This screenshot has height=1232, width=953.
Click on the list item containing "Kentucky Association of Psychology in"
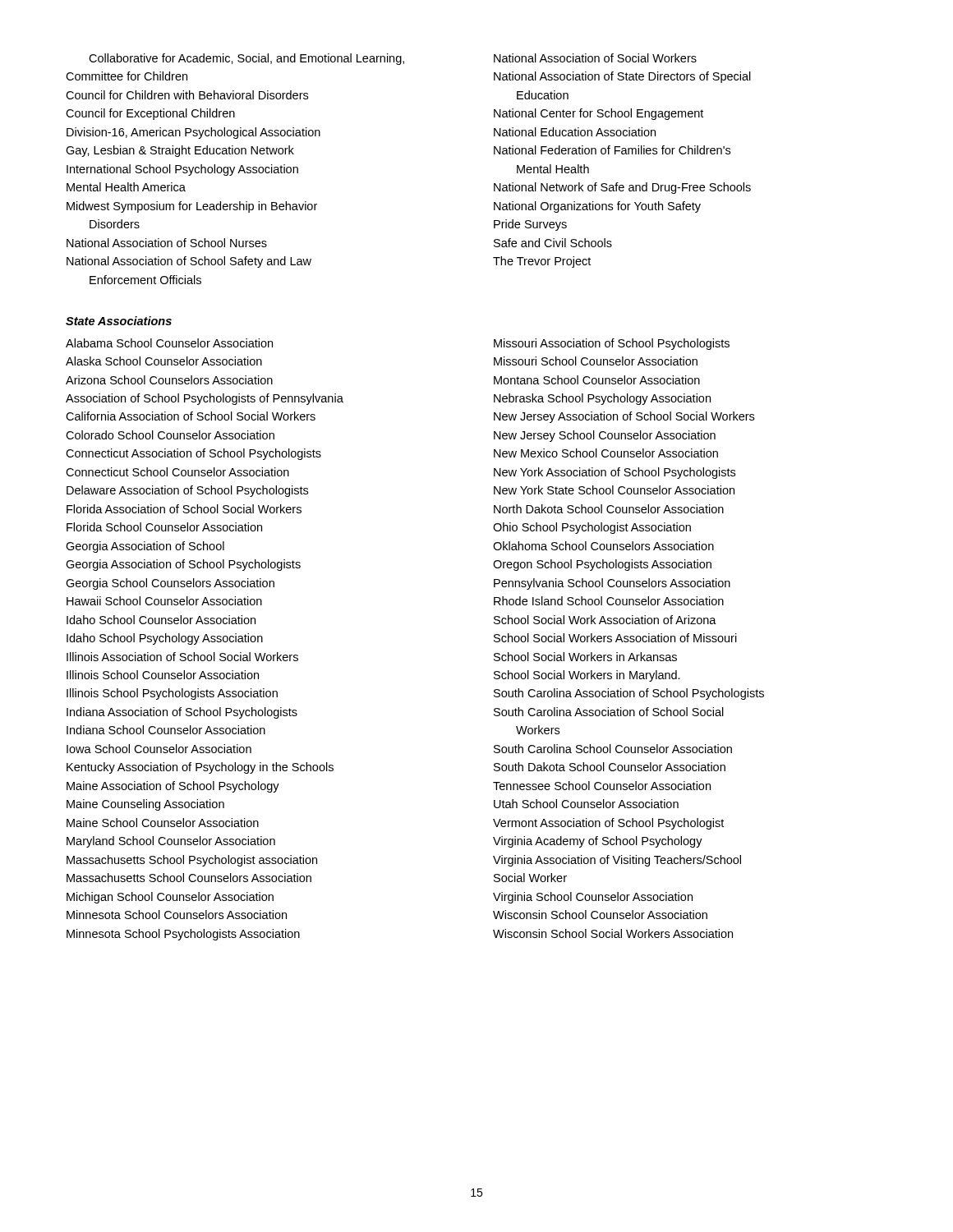200,767
